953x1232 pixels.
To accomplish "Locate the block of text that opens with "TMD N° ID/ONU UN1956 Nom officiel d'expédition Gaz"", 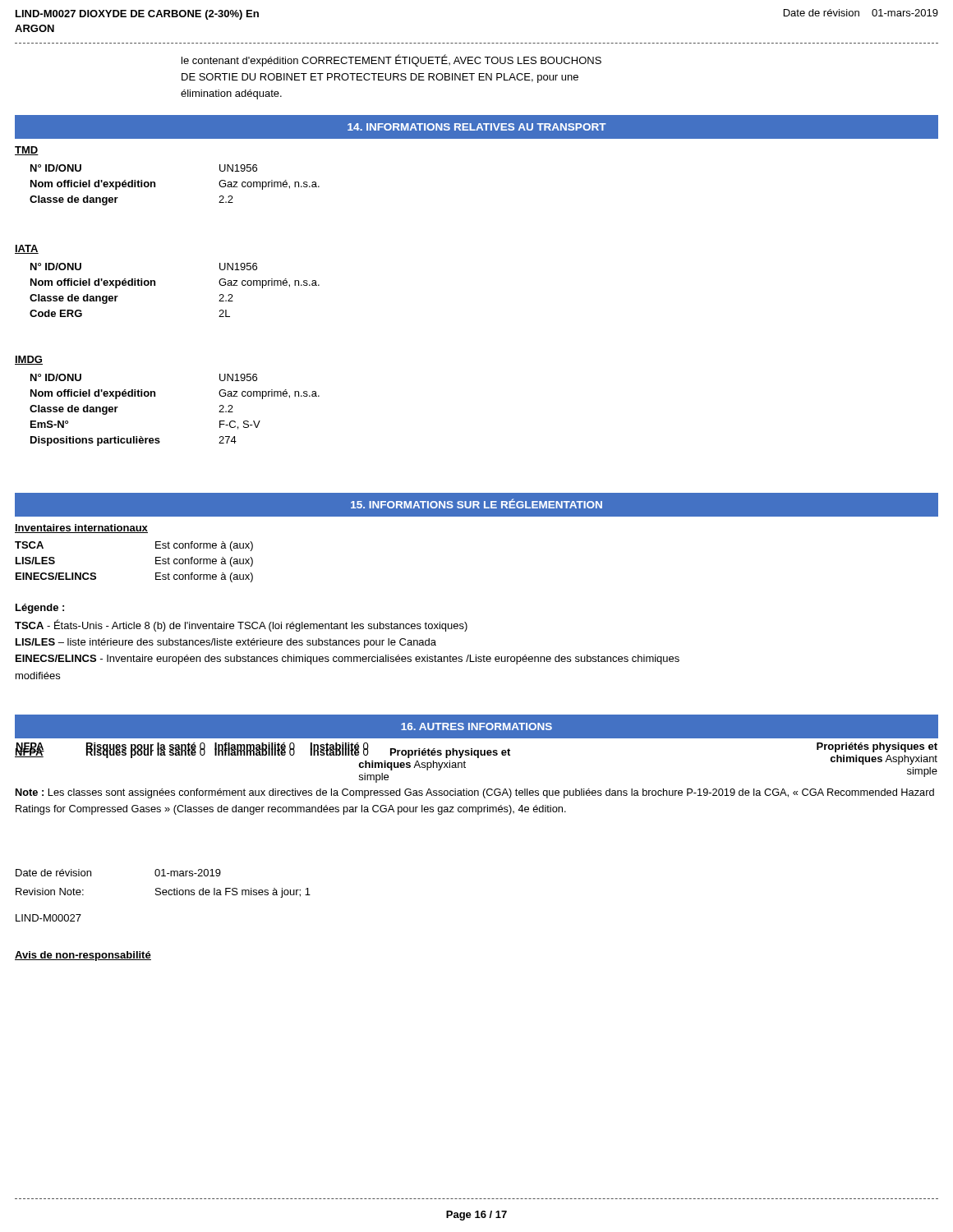I will click(x=27, y=151).
